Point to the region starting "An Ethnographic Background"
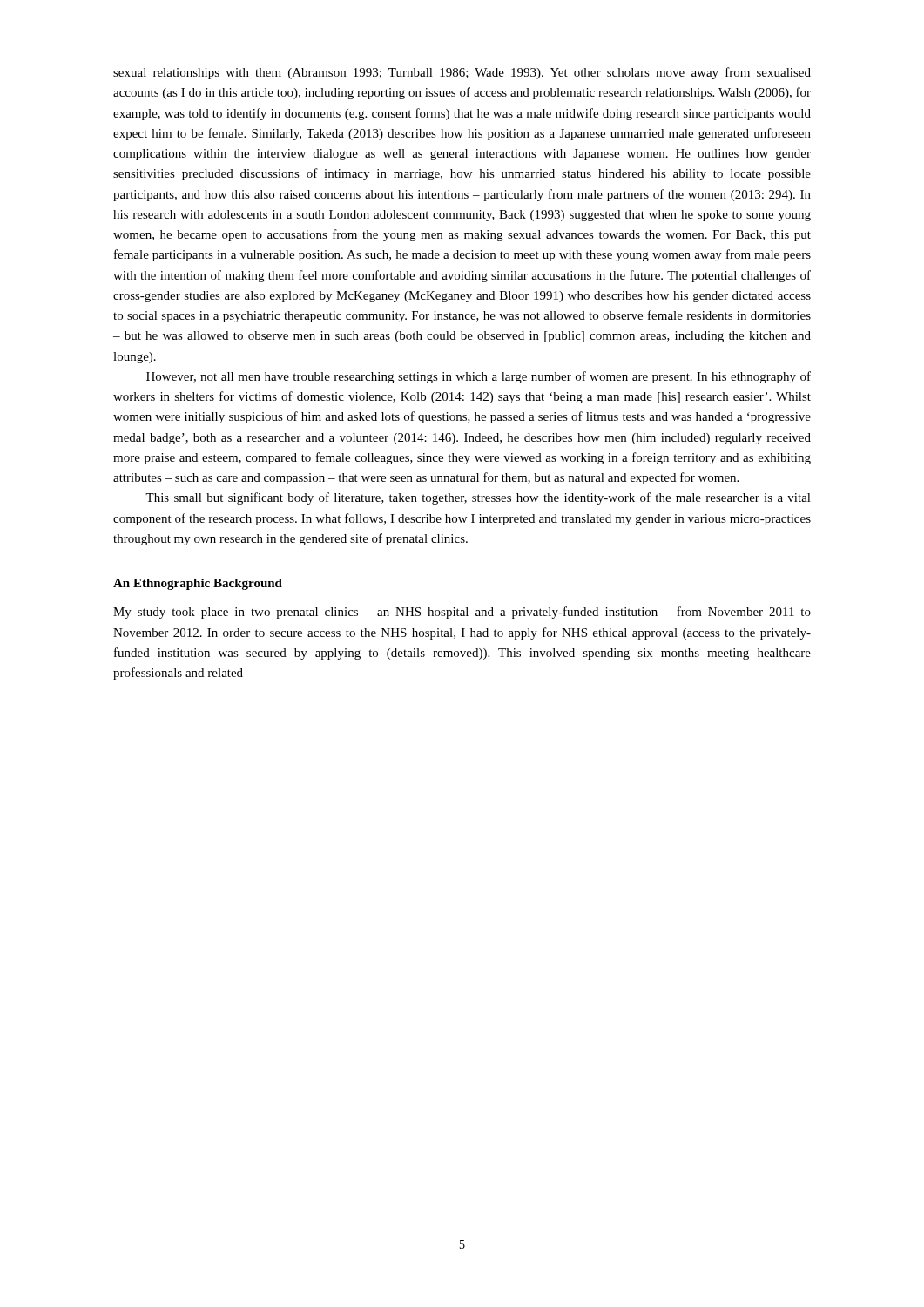This screenshot has width=924, height=1307. click(198, 583)
